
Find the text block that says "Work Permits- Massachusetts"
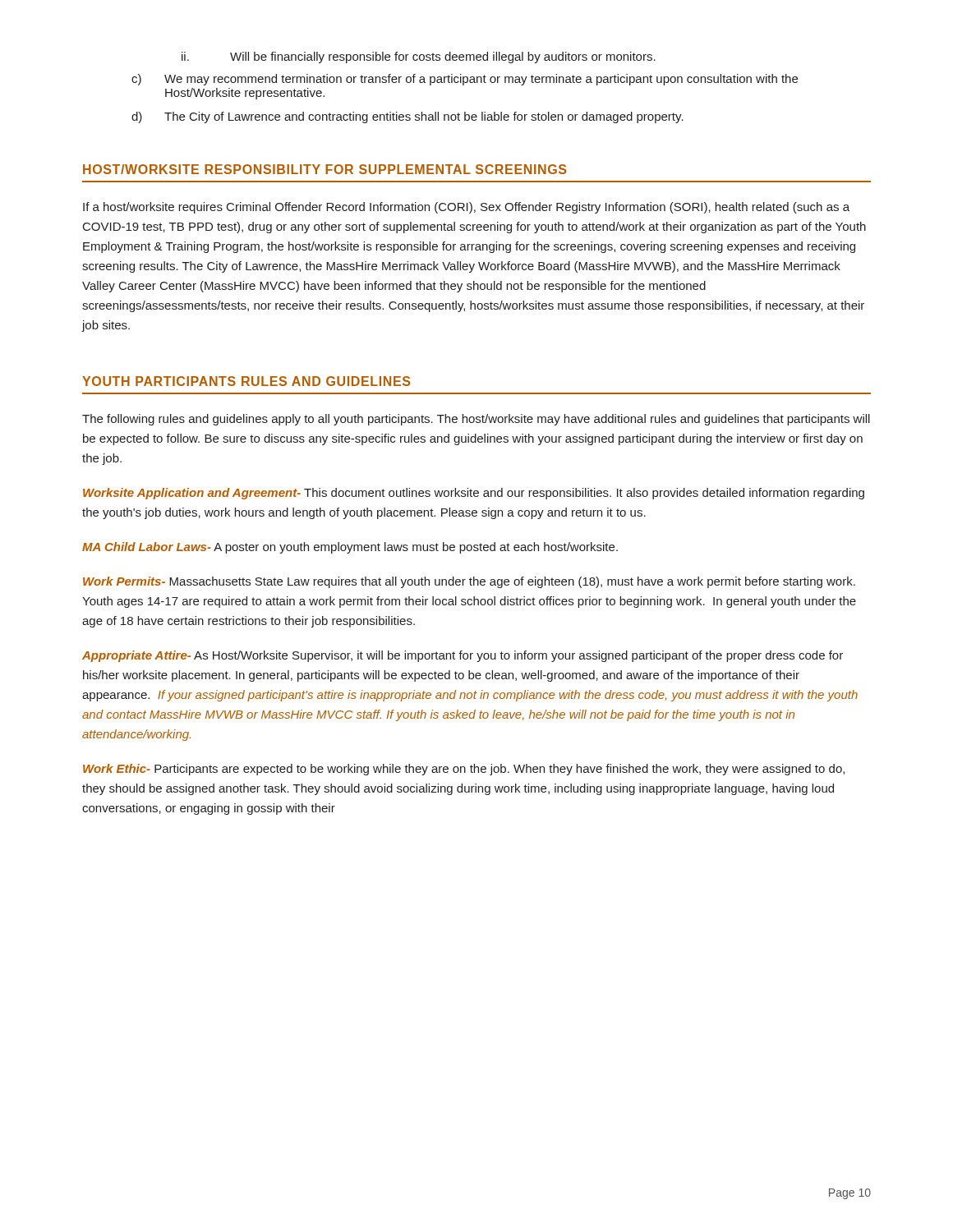(x=469, y=601)
